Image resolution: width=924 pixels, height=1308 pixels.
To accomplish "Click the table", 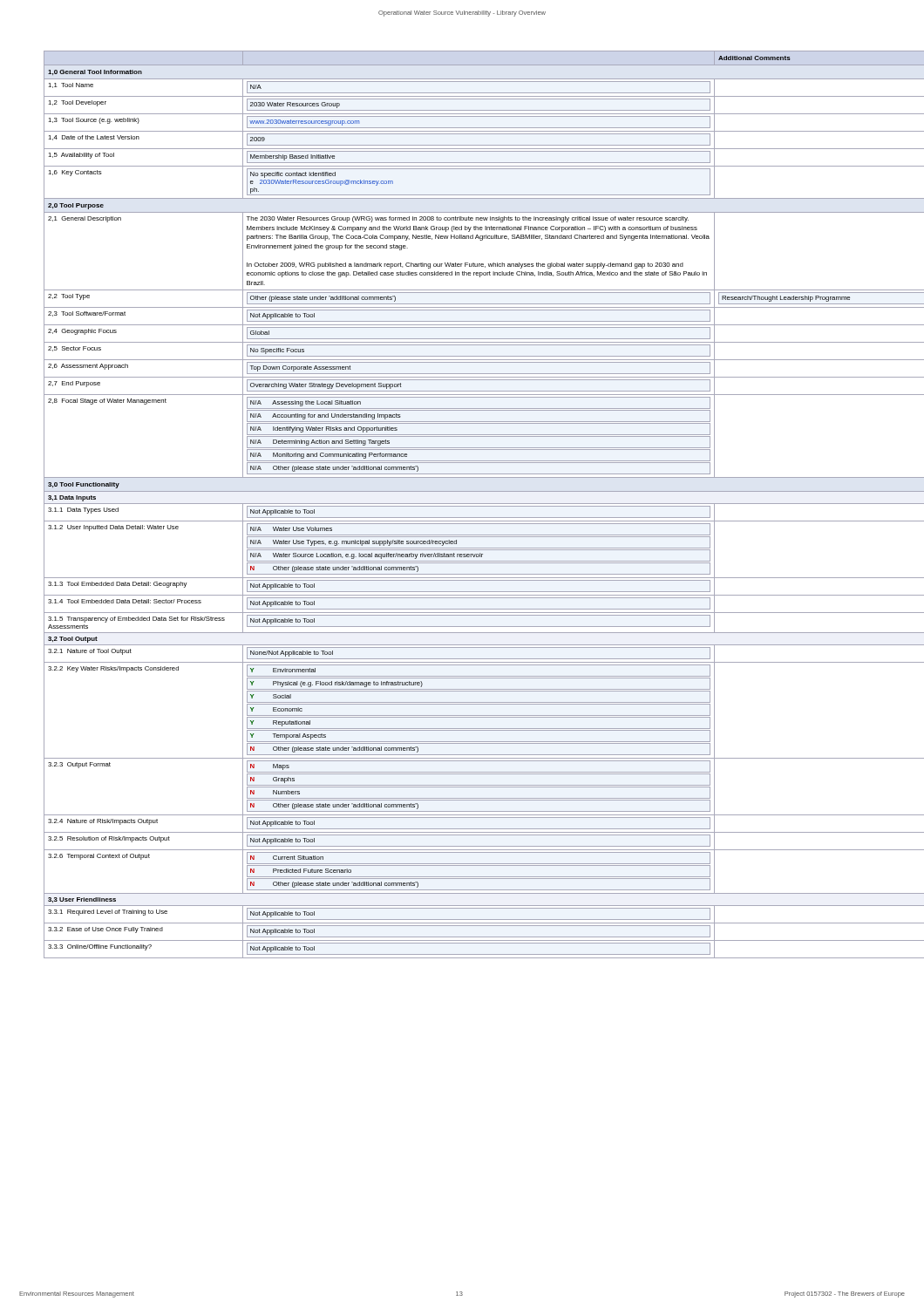I will click(x=462, y=653).
